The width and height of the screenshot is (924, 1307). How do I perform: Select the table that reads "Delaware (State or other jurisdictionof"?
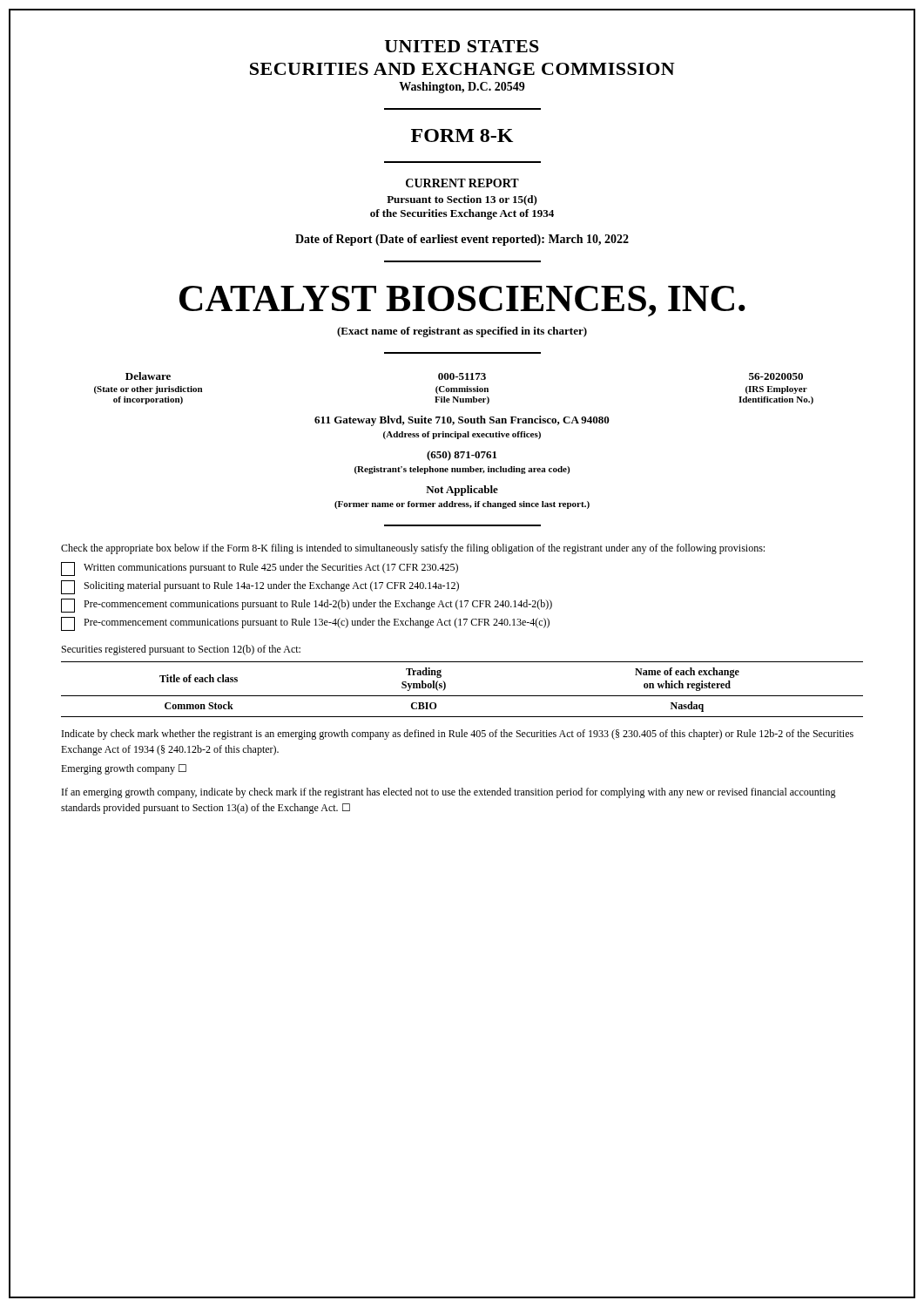point(462,387)
